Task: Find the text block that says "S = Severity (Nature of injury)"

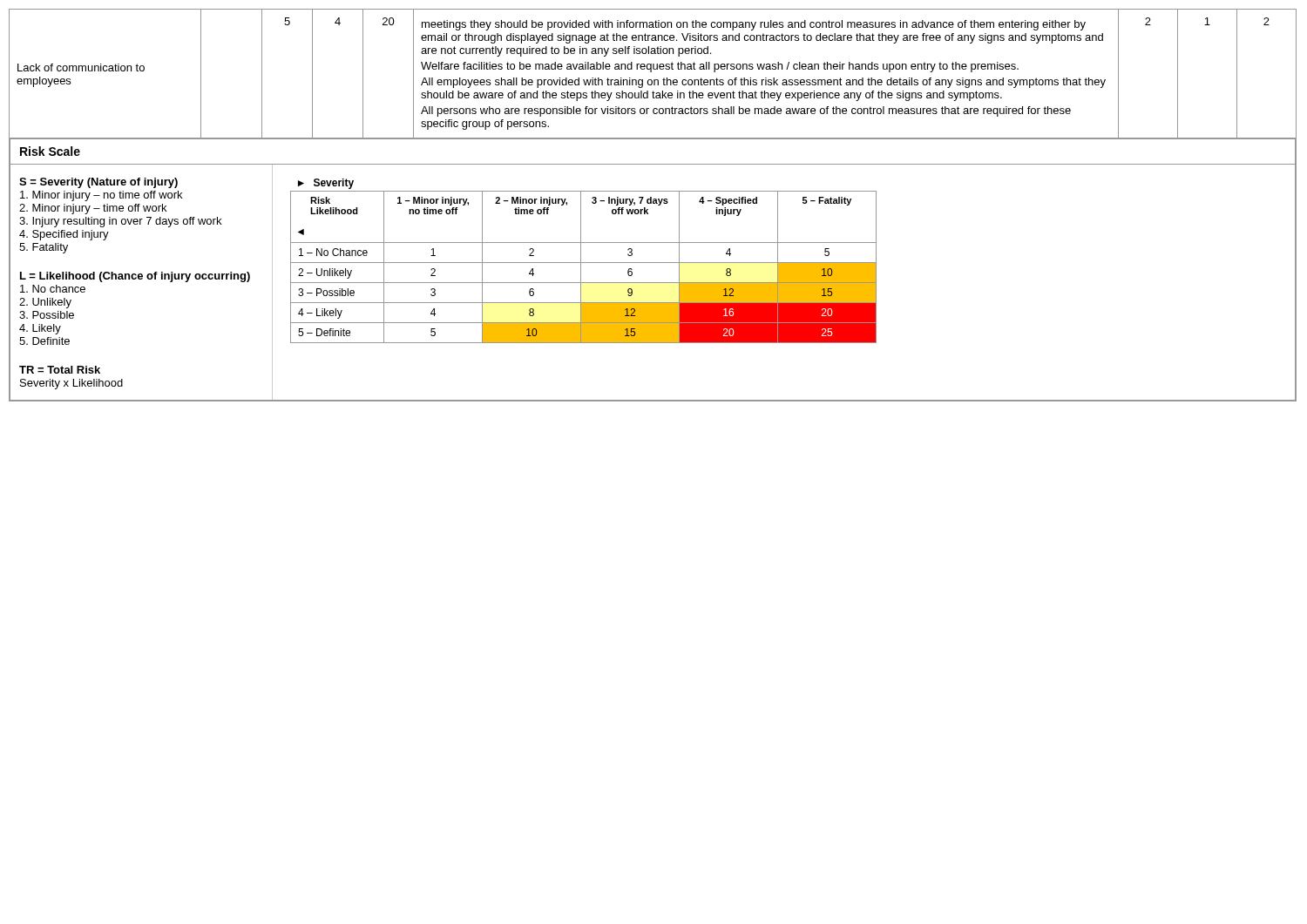Action: point(141,282)
